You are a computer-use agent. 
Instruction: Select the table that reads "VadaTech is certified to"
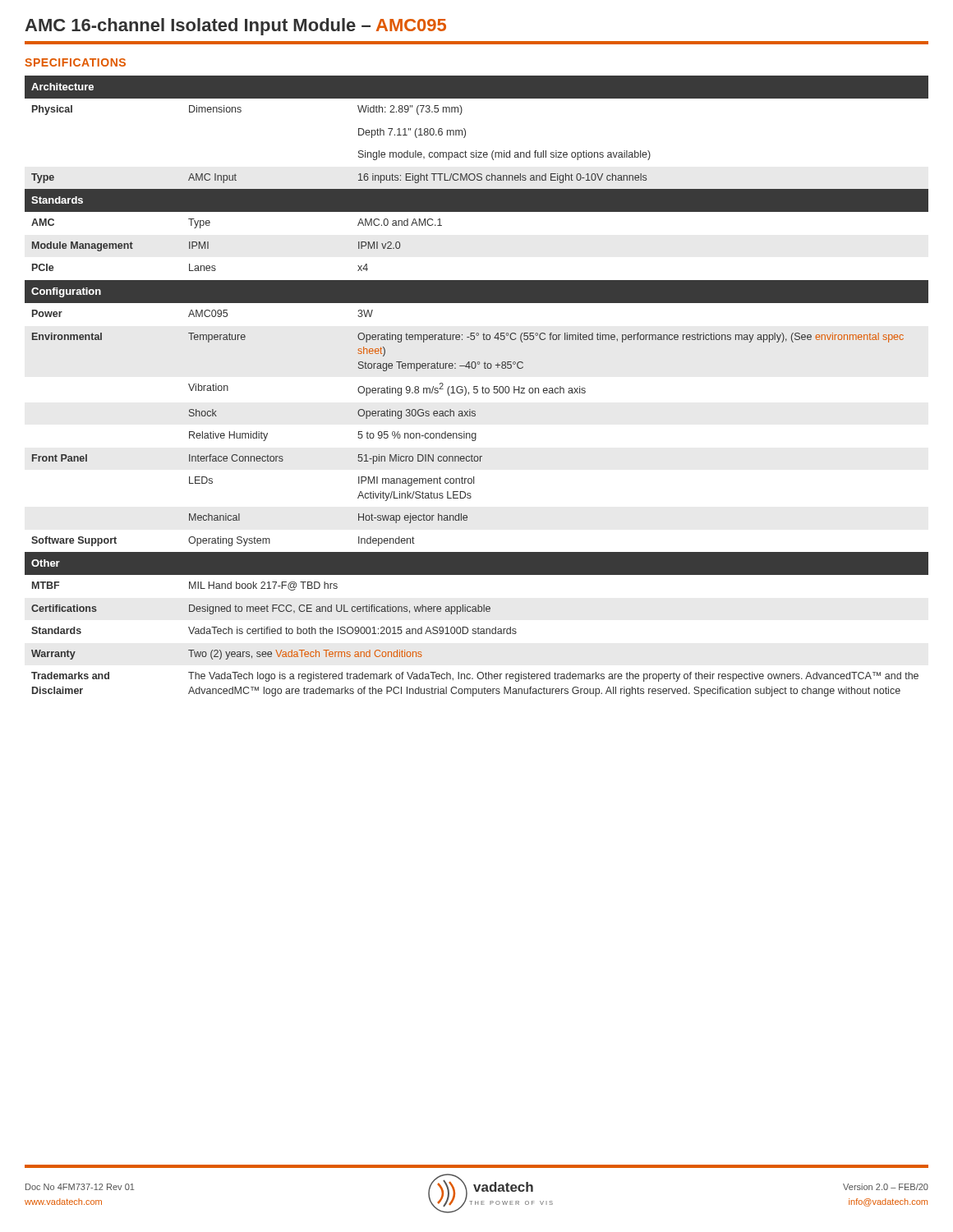coord(476,389)
